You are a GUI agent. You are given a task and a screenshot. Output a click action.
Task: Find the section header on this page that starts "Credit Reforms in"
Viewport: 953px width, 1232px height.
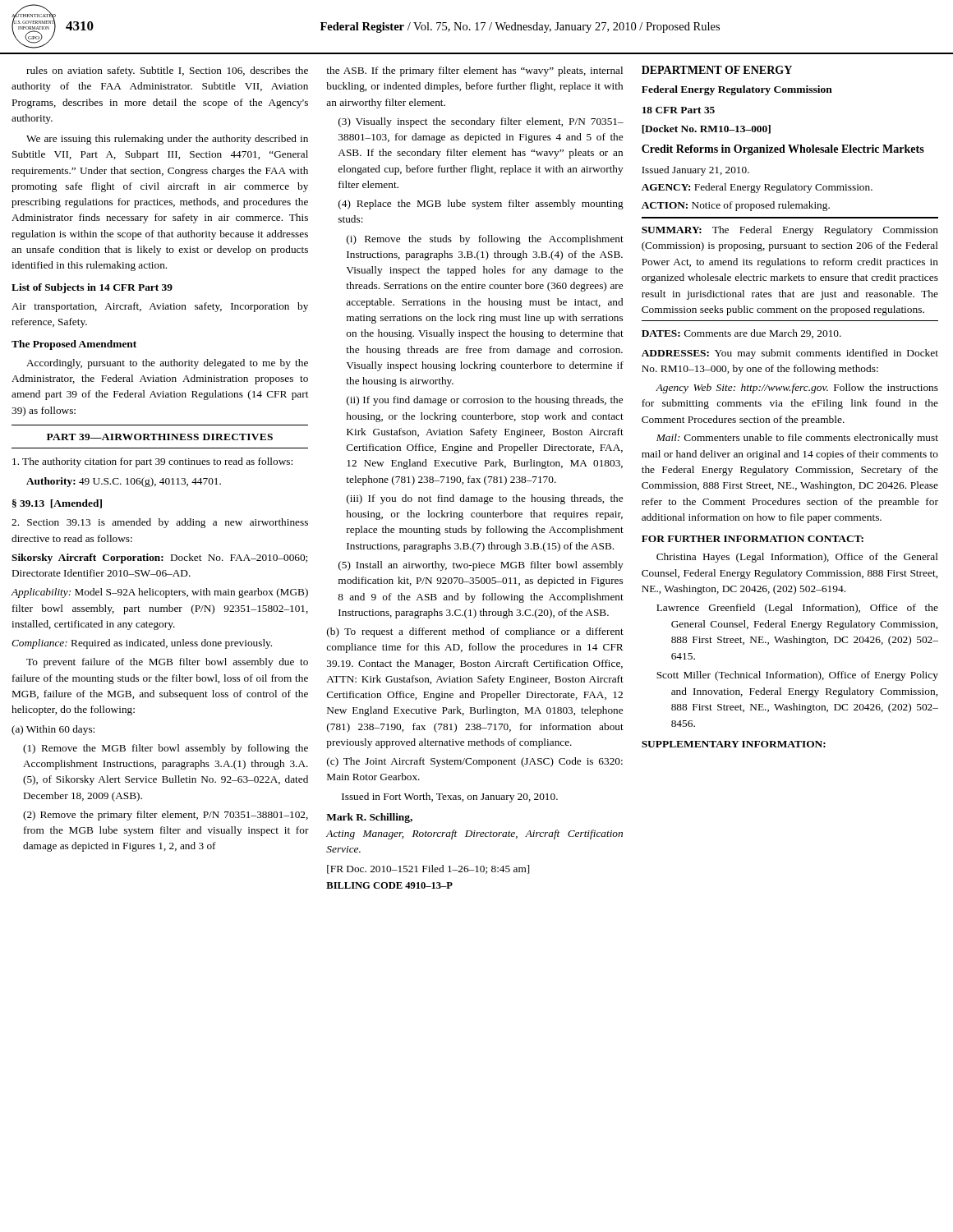coord(783,149)
